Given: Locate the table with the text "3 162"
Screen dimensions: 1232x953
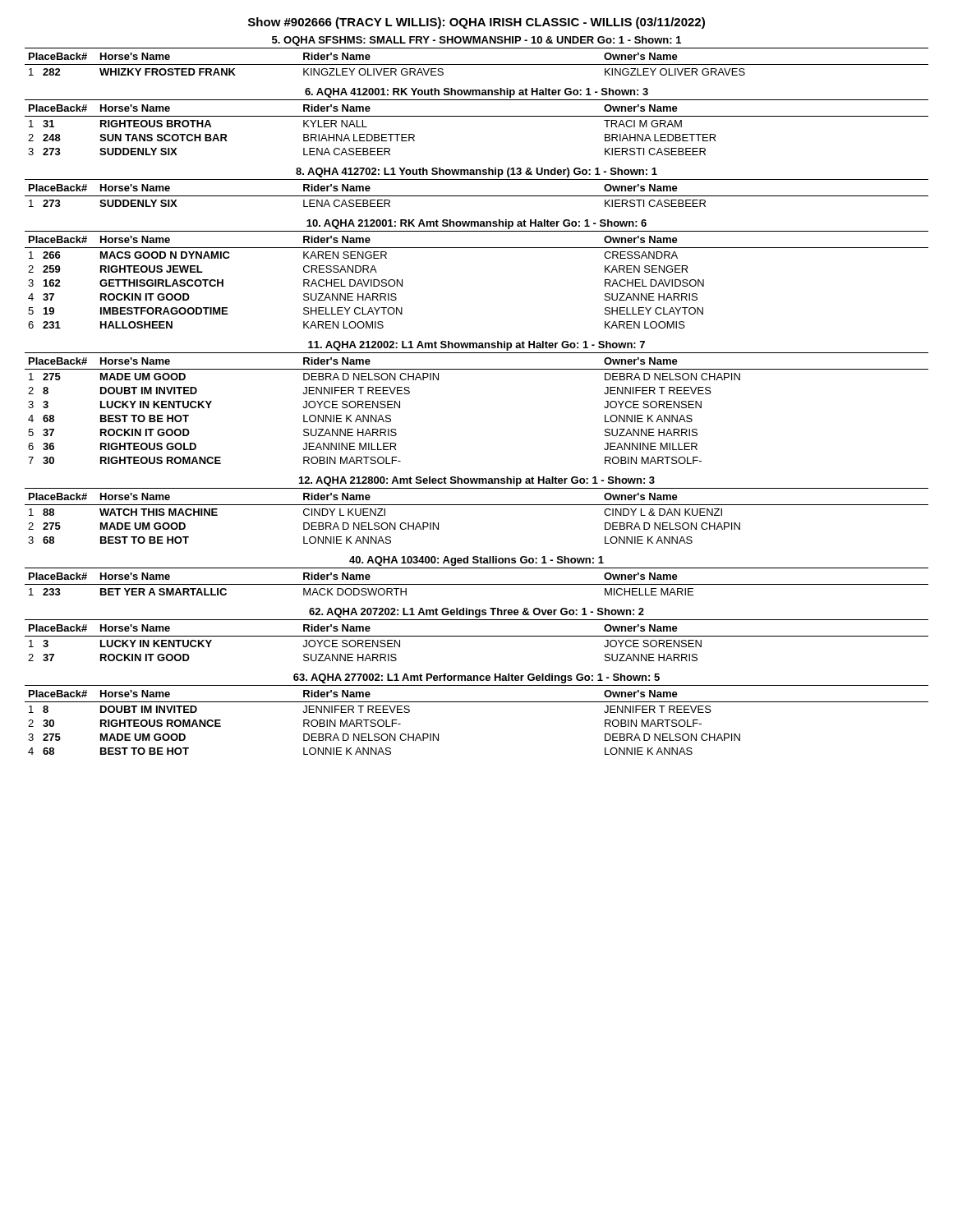Looking at the screenshot, I should coord(476,281).
